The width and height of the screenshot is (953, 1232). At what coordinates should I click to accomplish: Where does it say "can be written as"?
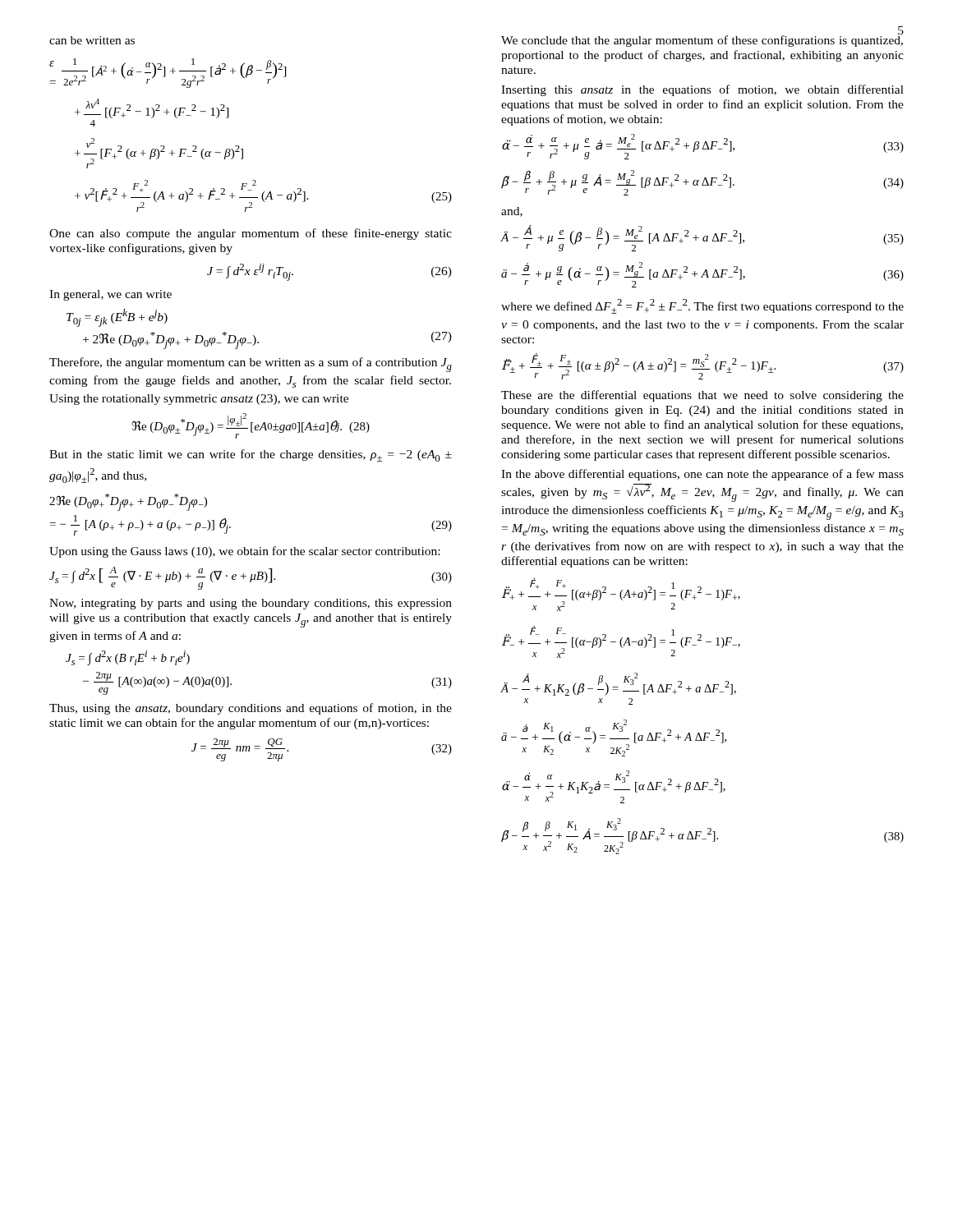[x=92, y=40]
